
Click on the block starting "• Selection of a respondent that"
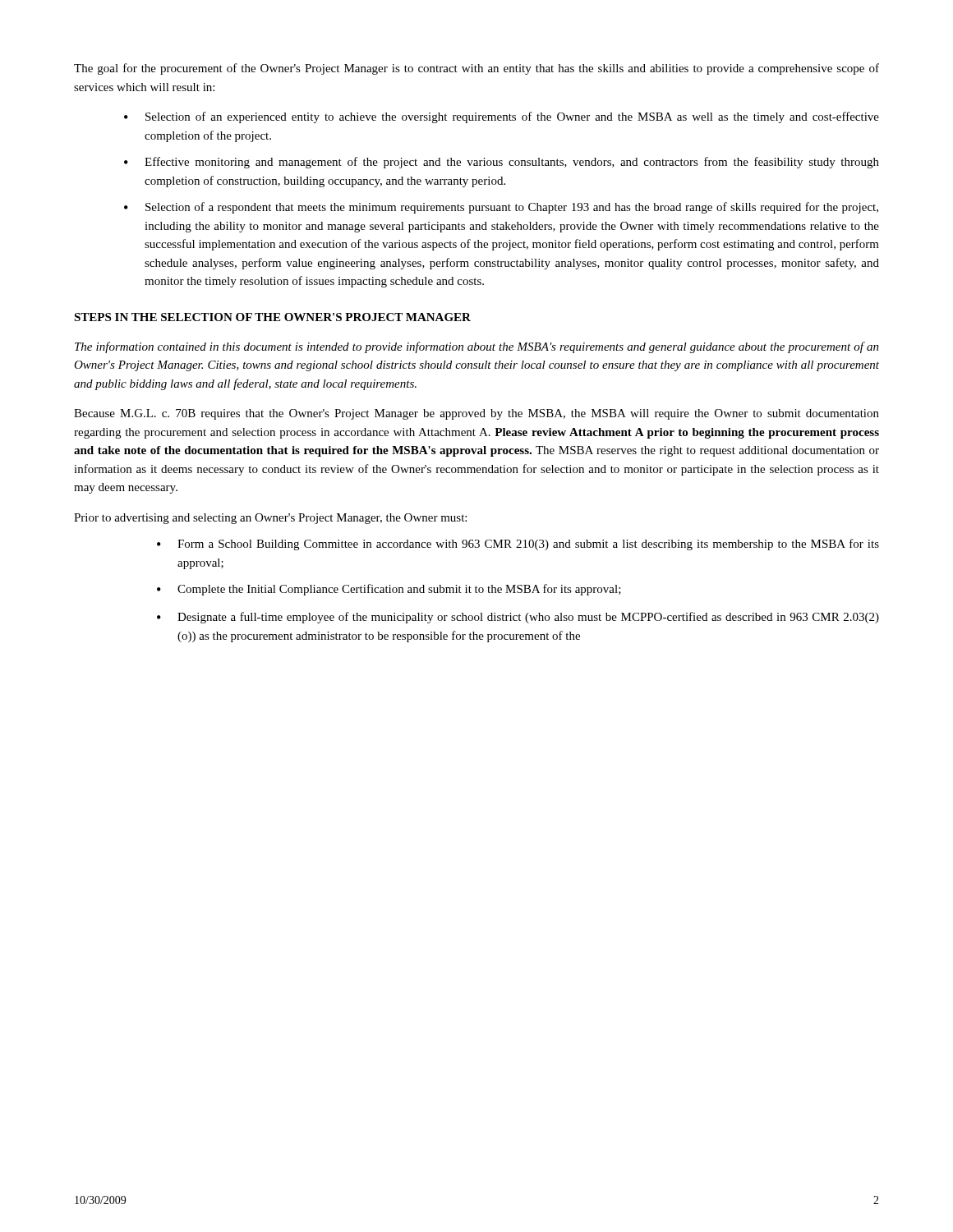(501, 244)
